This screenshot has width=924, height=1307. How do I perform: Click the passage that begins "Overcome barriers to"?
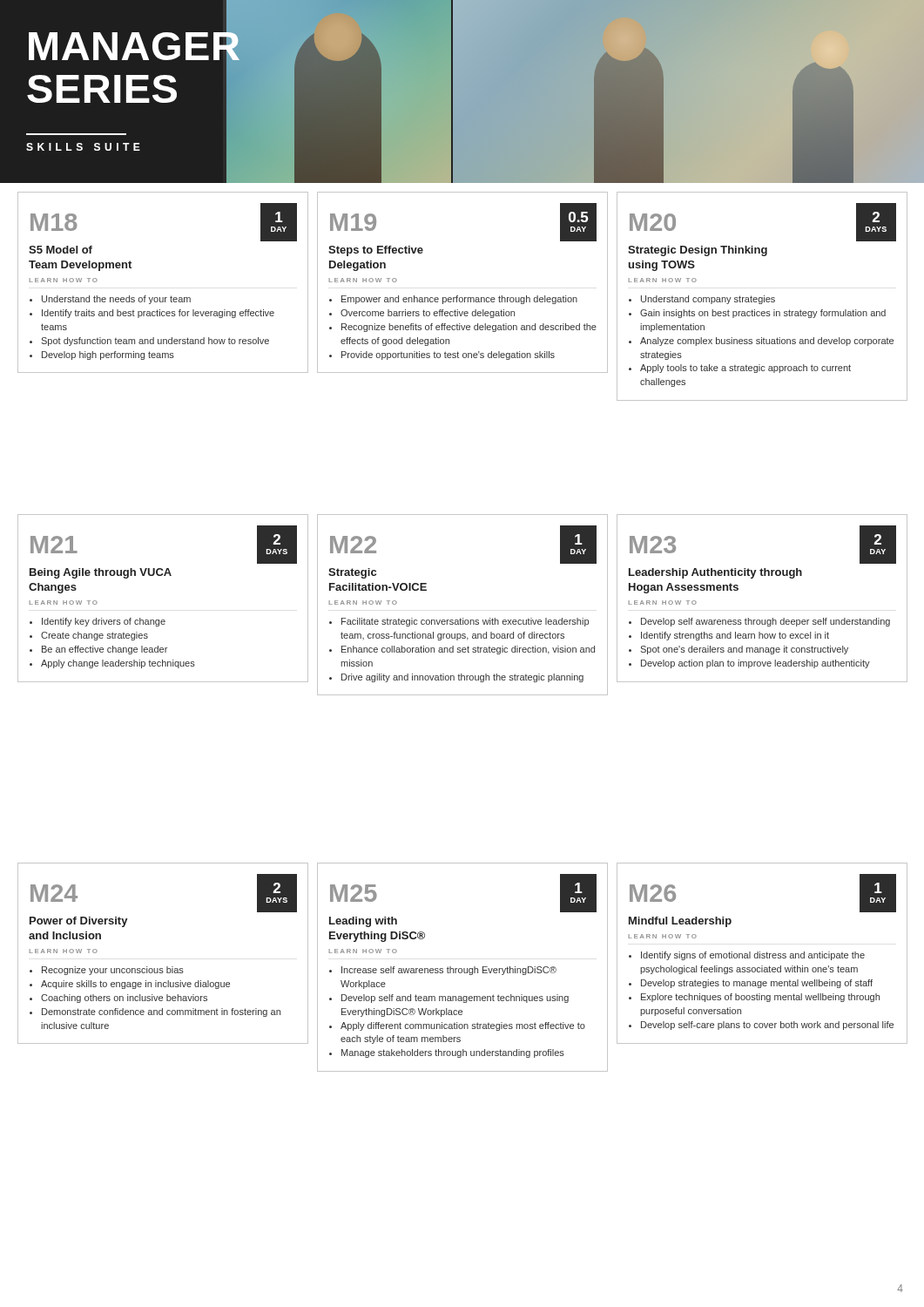(428, 313)
